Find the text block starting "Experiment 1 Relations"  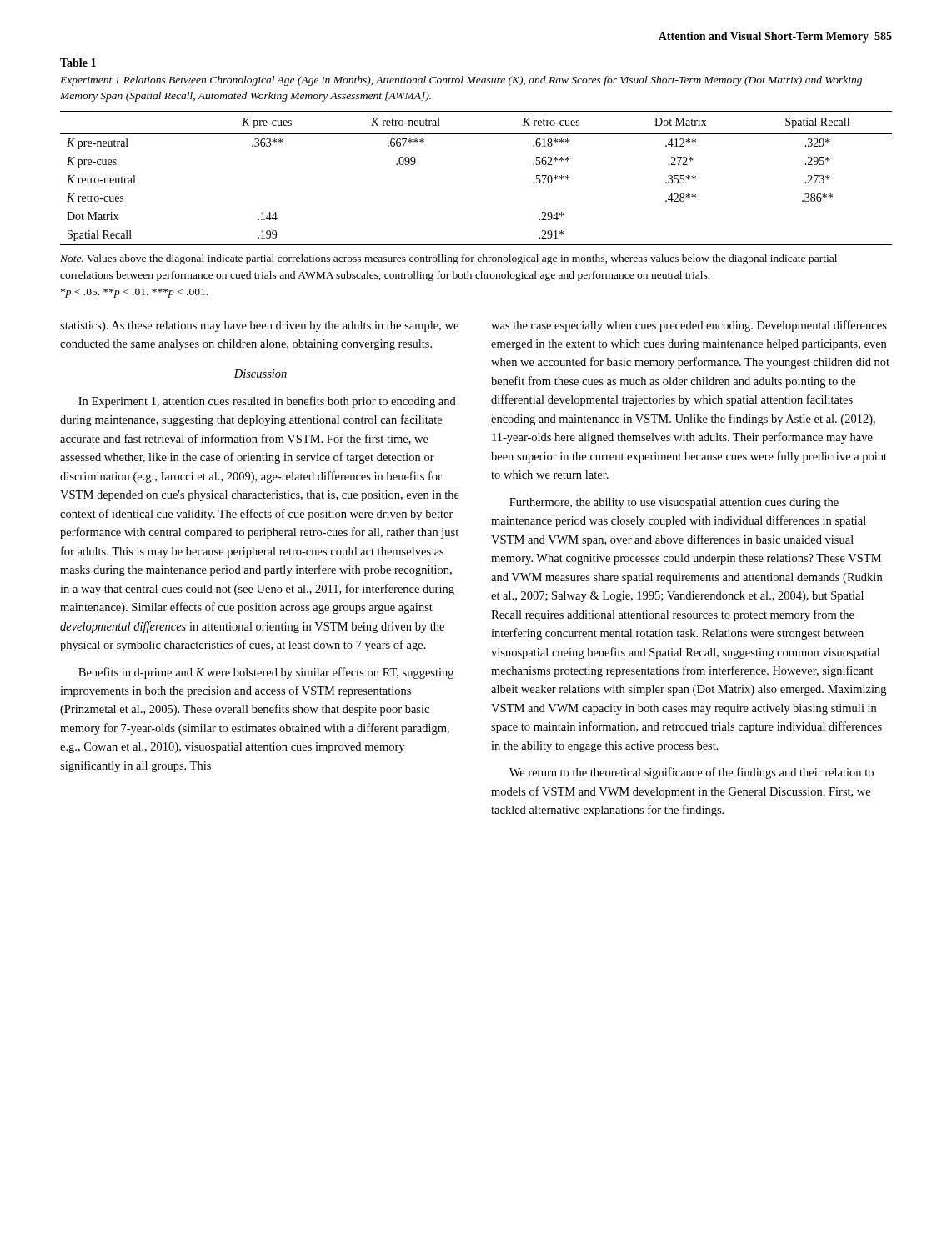461,88
